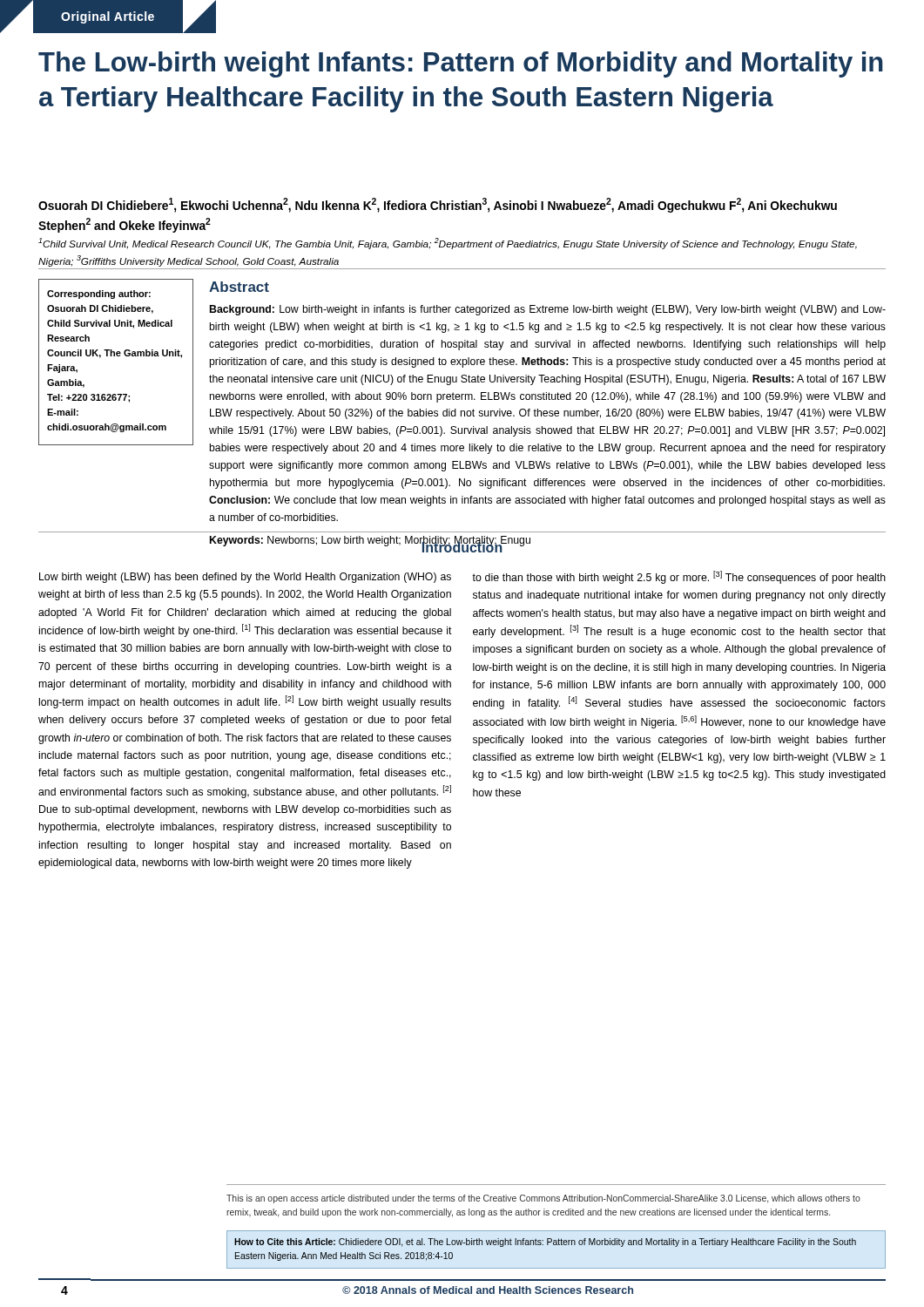The height and width of the screenshot is (1307, 924).
Task: Click on the block starting "This is an open access article"
Action: pyautogui.click(x=543, y=1205)
